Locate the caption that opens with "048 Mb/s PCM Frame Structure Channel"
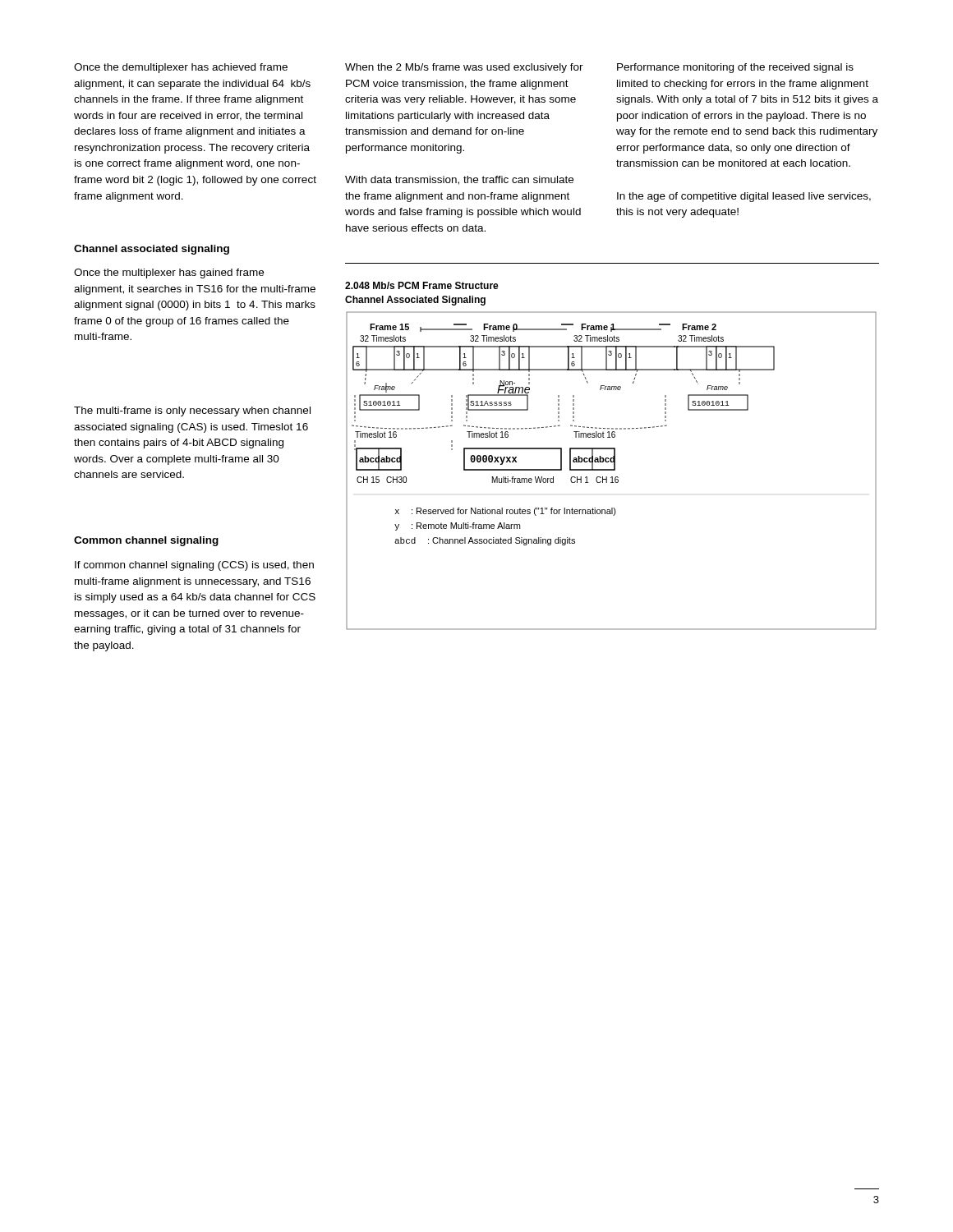953x1232 pixels. [422, 293]
